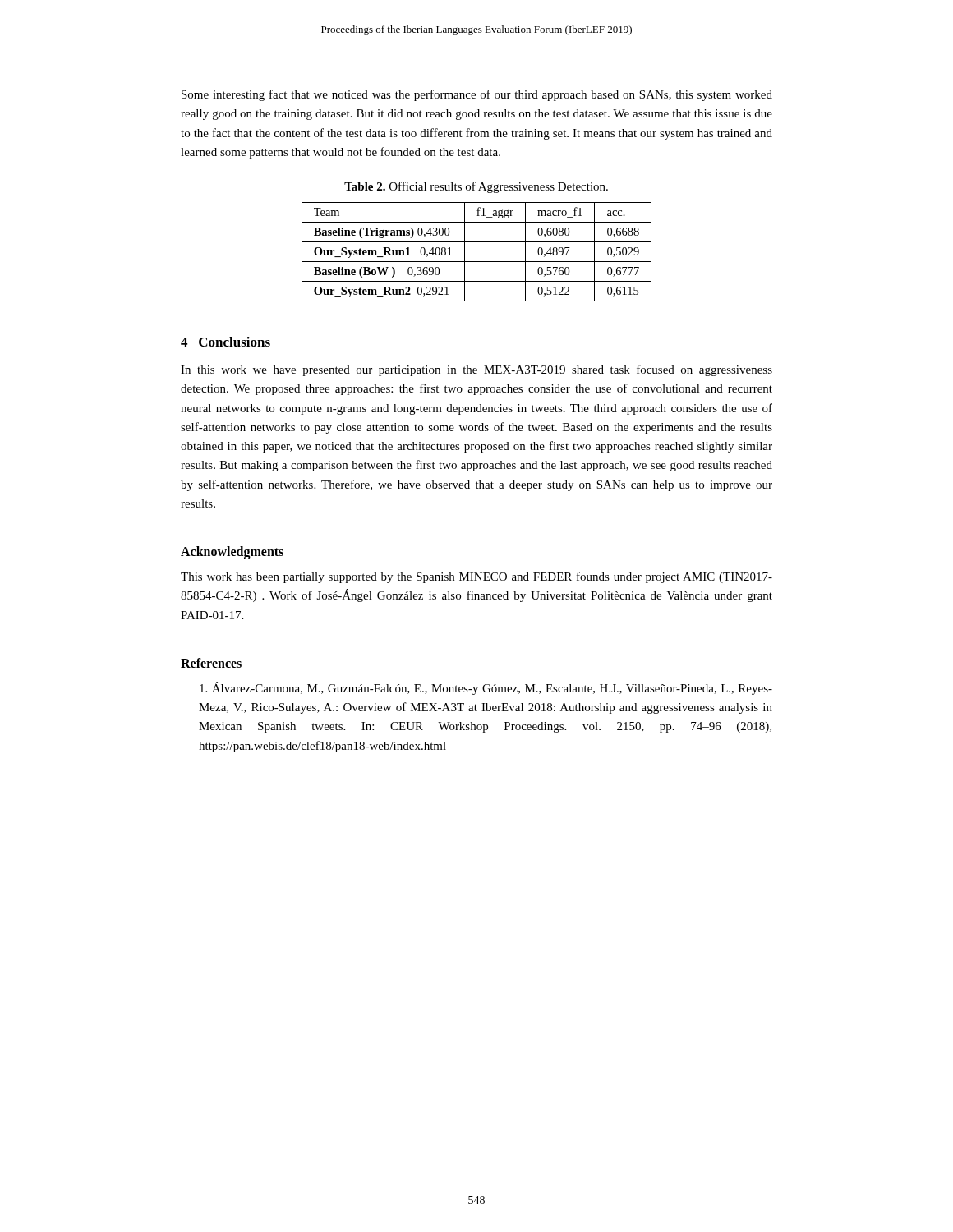Click a caption
The width and height of the screenshot is (953, 1232).
476,186
